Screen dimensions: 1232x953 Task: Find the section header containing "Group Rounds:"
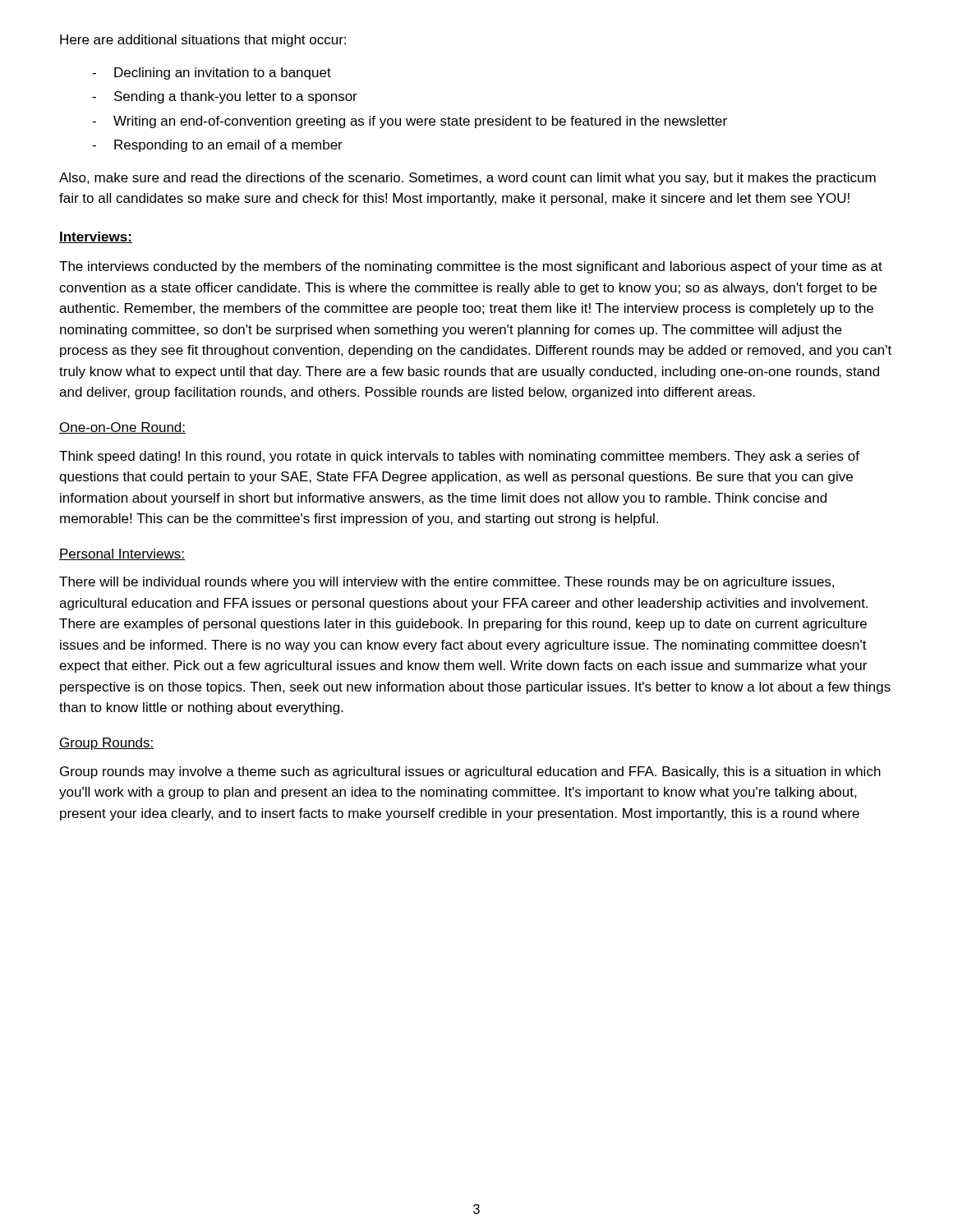(107, 743)
